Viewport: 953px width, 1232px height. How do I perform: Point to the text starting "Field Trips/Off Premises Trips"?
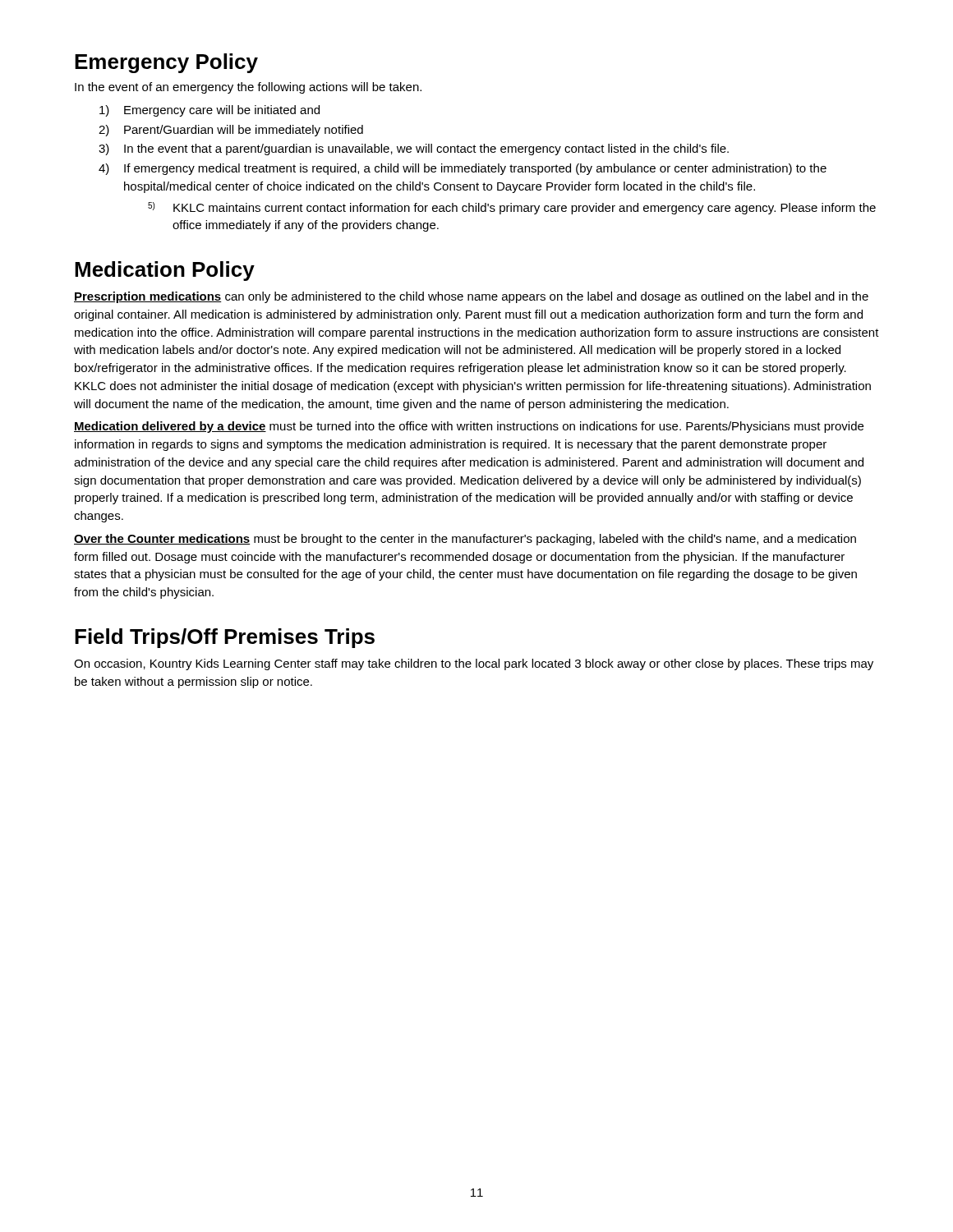point(225,636)
